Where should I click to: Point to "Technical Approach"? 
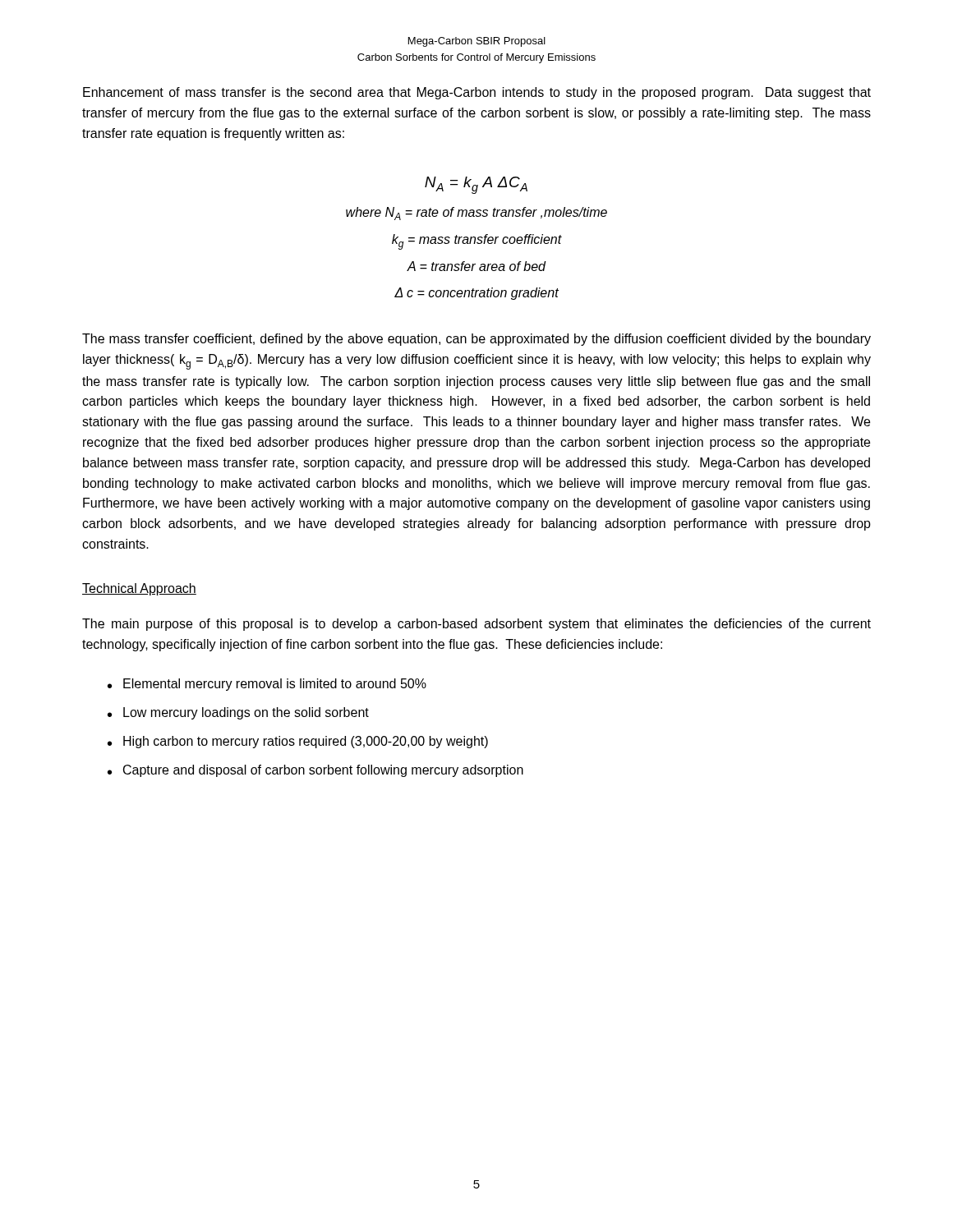tap(139, 588)
